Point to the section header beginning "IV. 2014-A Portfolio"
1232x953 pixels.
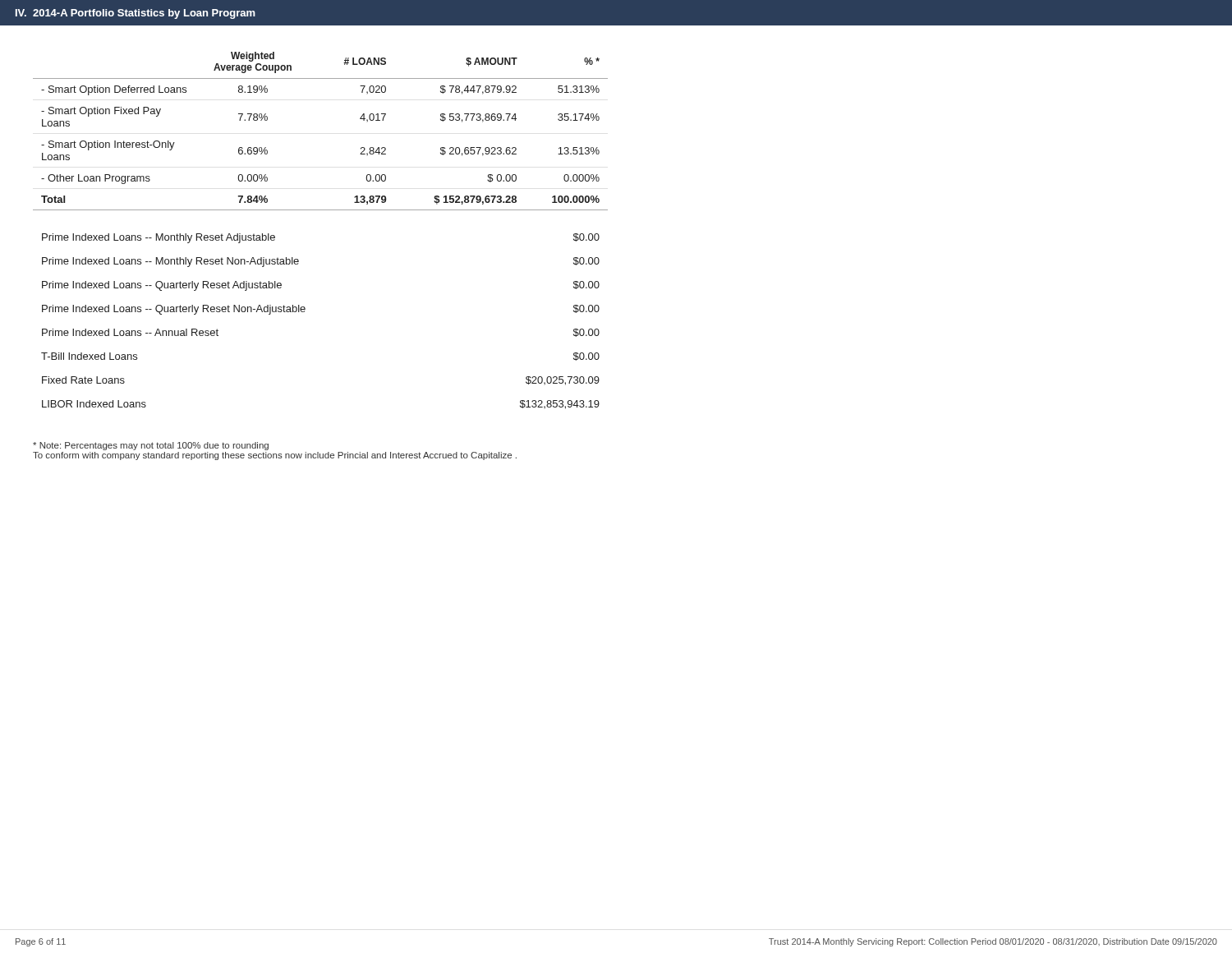click(x=135, y=13)
